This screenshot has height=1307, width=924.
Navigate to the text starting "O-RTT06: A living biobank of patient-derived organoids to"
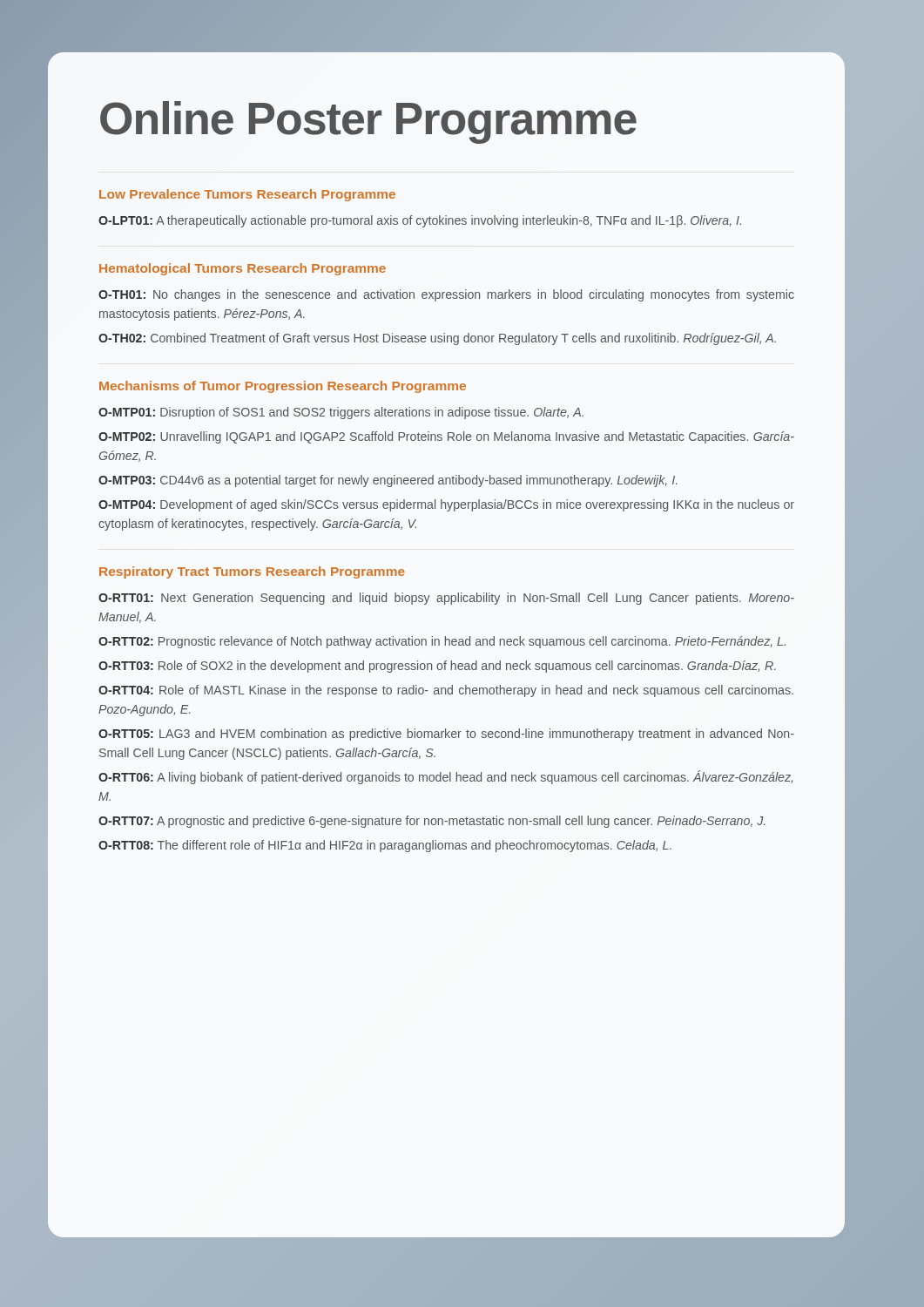[446, 787]
